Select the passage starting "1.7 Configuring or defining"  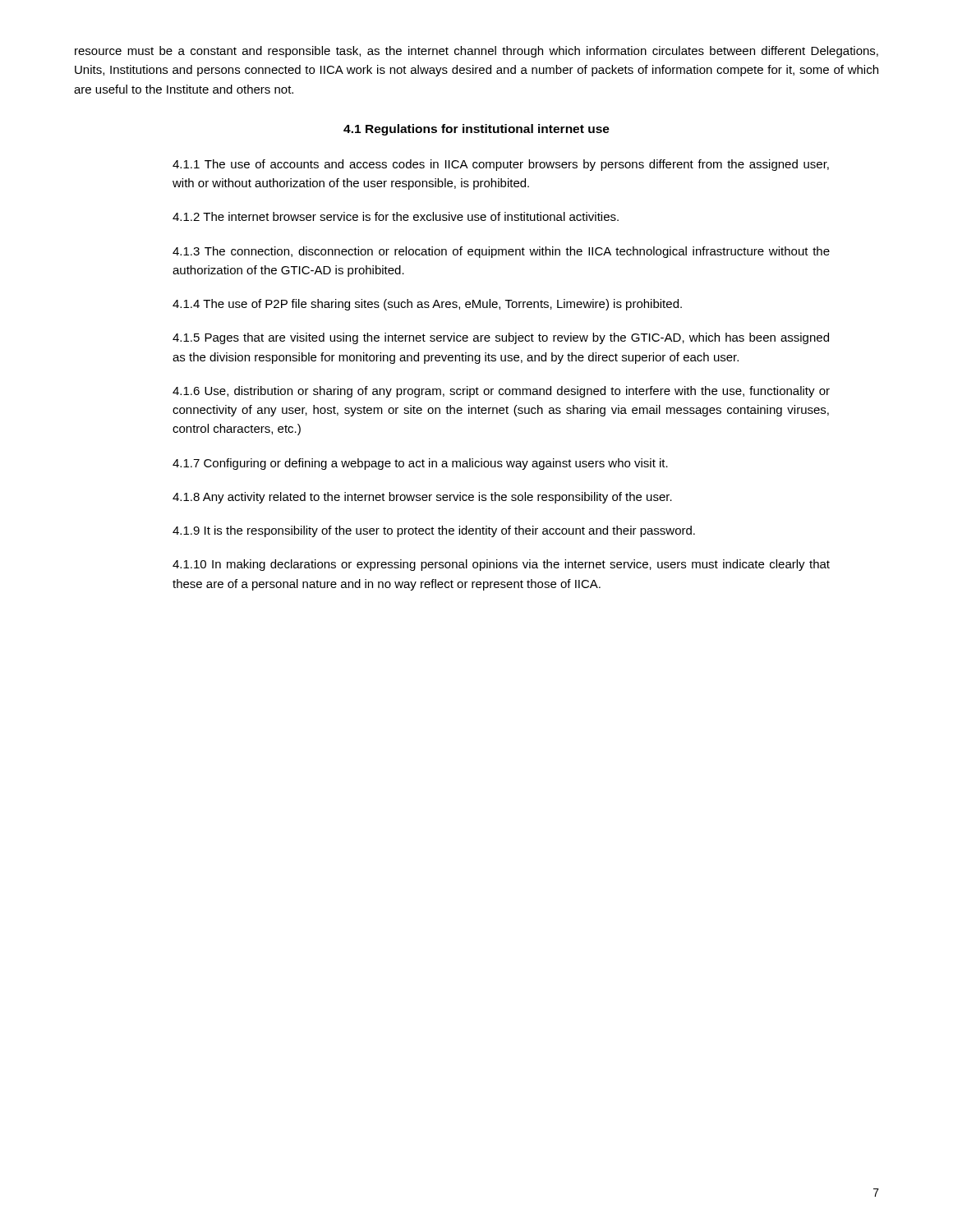[x=420, y=462]
